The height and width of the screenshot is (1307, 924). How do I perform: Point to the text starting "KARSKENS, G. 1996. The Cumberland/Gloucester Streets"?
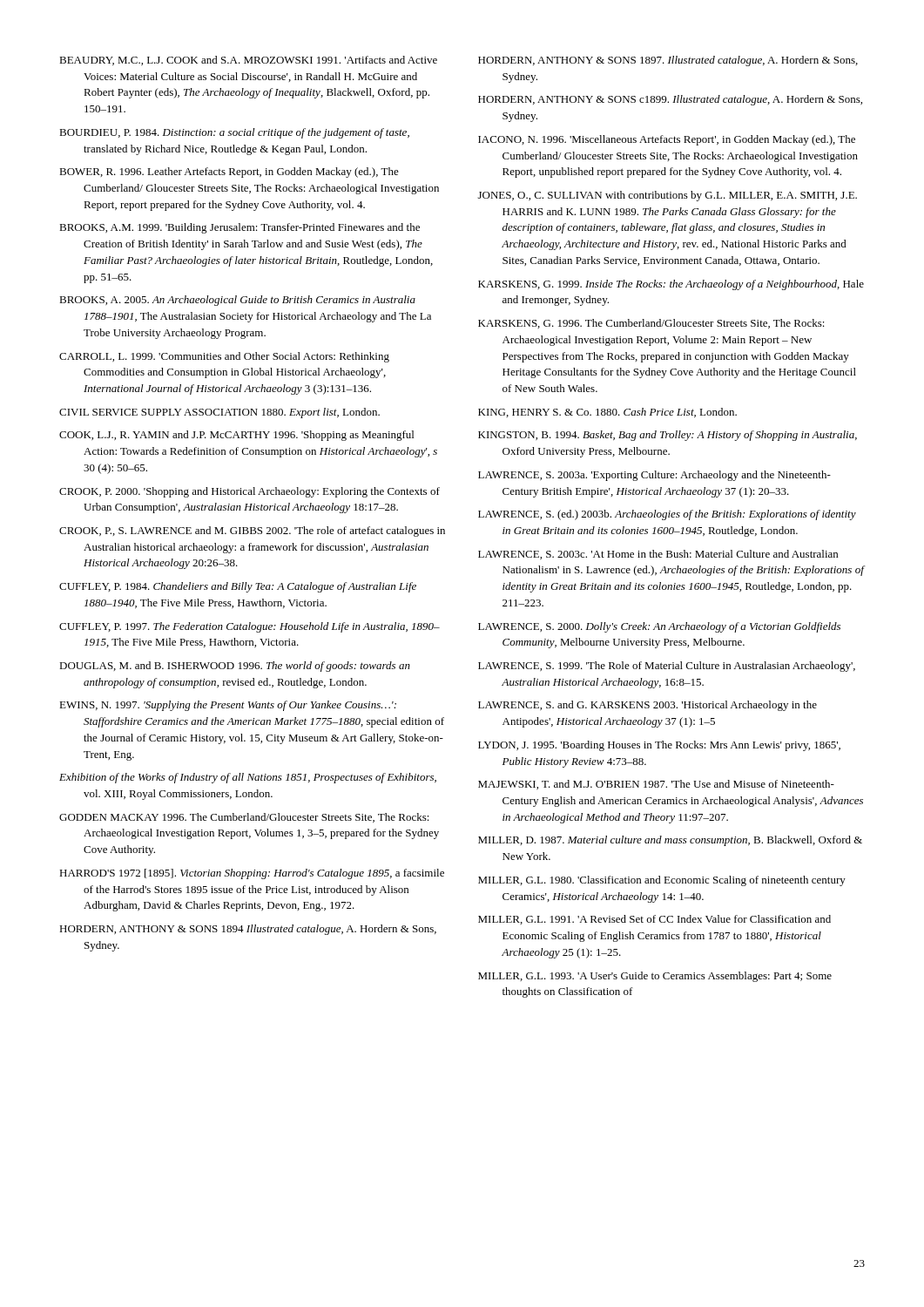(667, 356)
